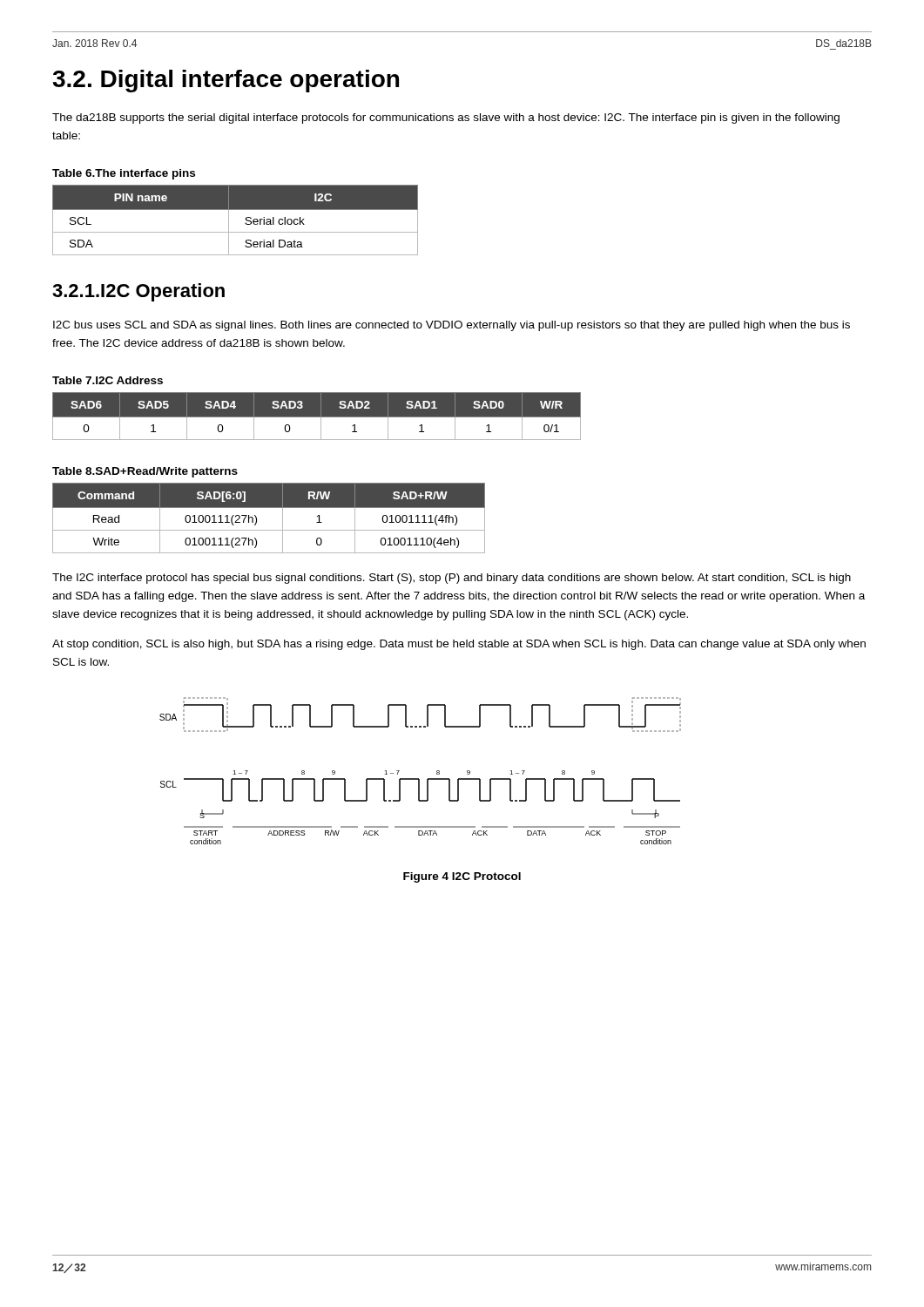This screenshot has height=1307, width=924.
Task: Click on the block starting "Figure 4 I2C Protocol"
Action: click(462, 876)
